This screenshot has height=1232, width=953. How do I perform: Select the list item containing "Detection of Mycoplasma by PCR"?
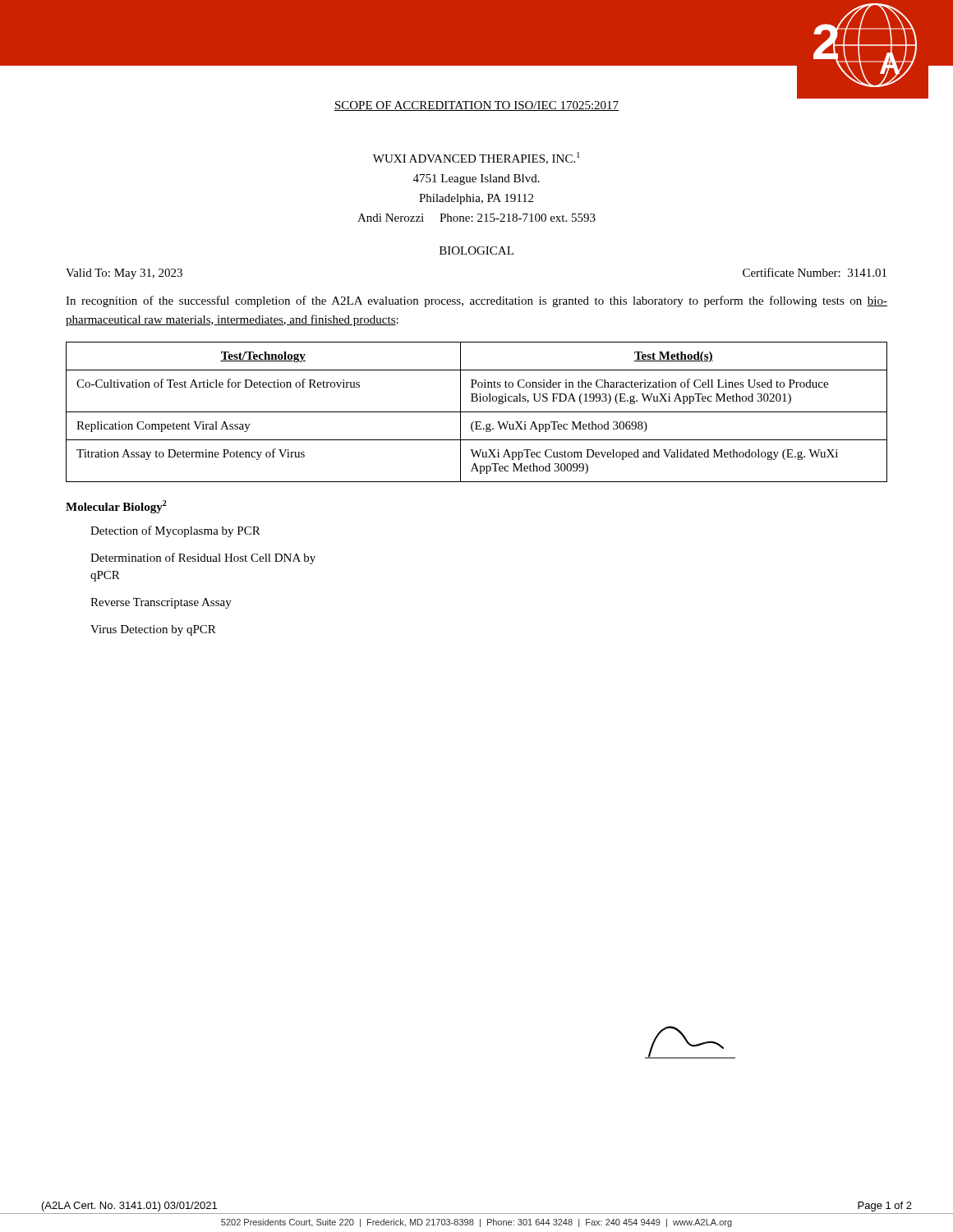pyautogui.click(x=175, y=531)
